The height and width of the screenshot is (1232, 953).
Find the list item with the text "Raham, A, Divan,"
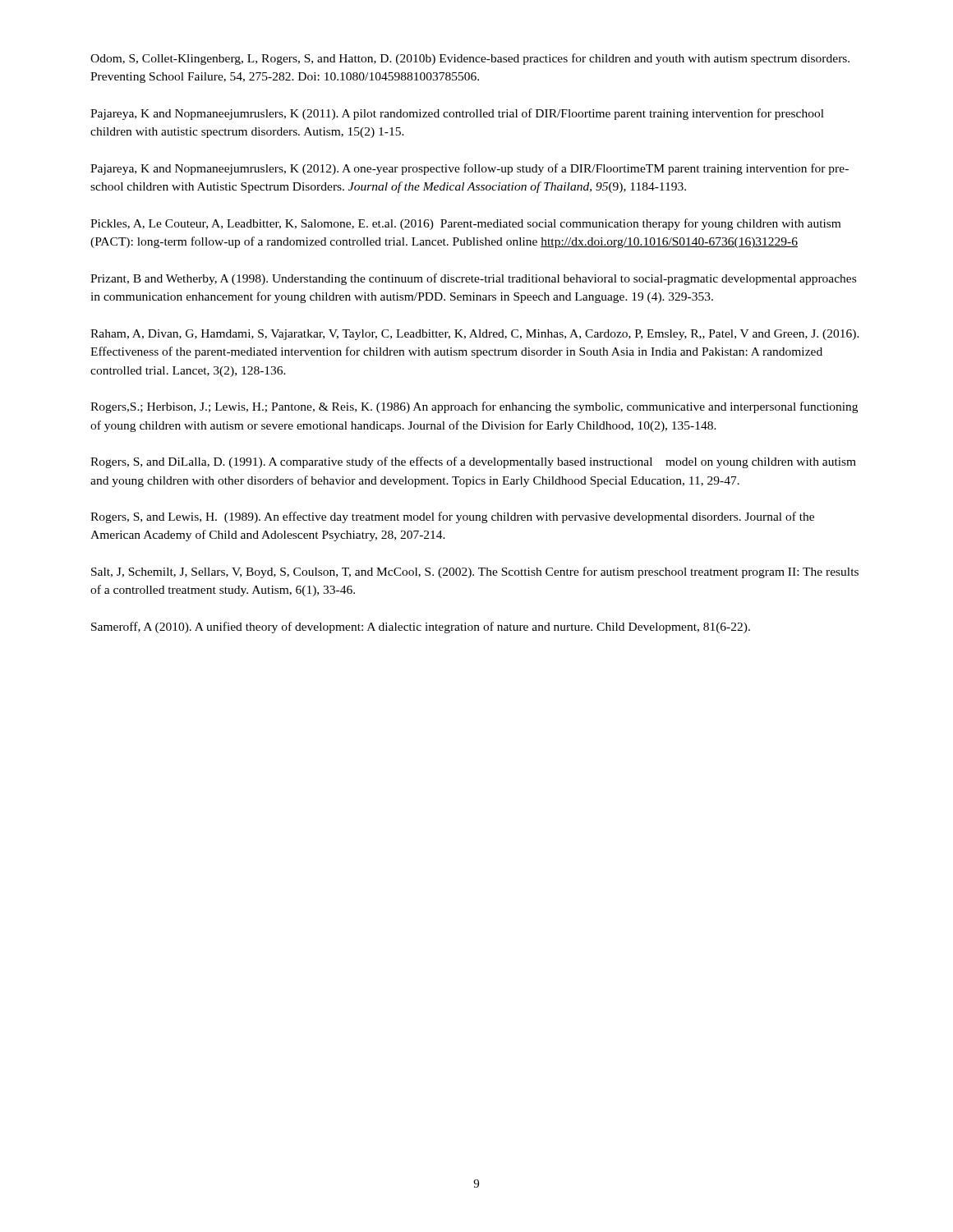(x=475, y=351)
